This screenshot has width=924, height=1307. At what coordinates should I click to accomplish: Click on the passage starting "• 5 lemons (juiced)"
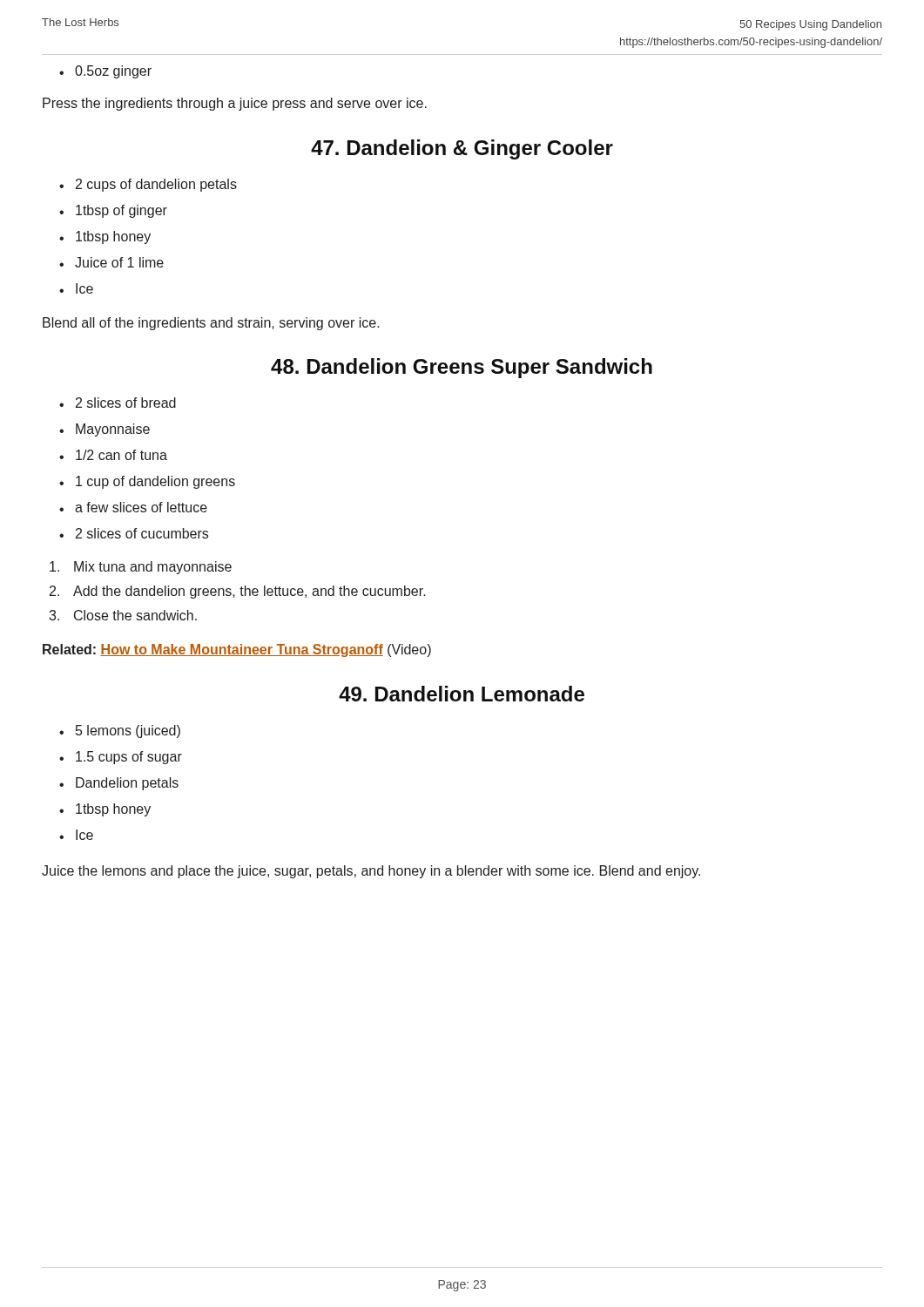click(120, 732)
